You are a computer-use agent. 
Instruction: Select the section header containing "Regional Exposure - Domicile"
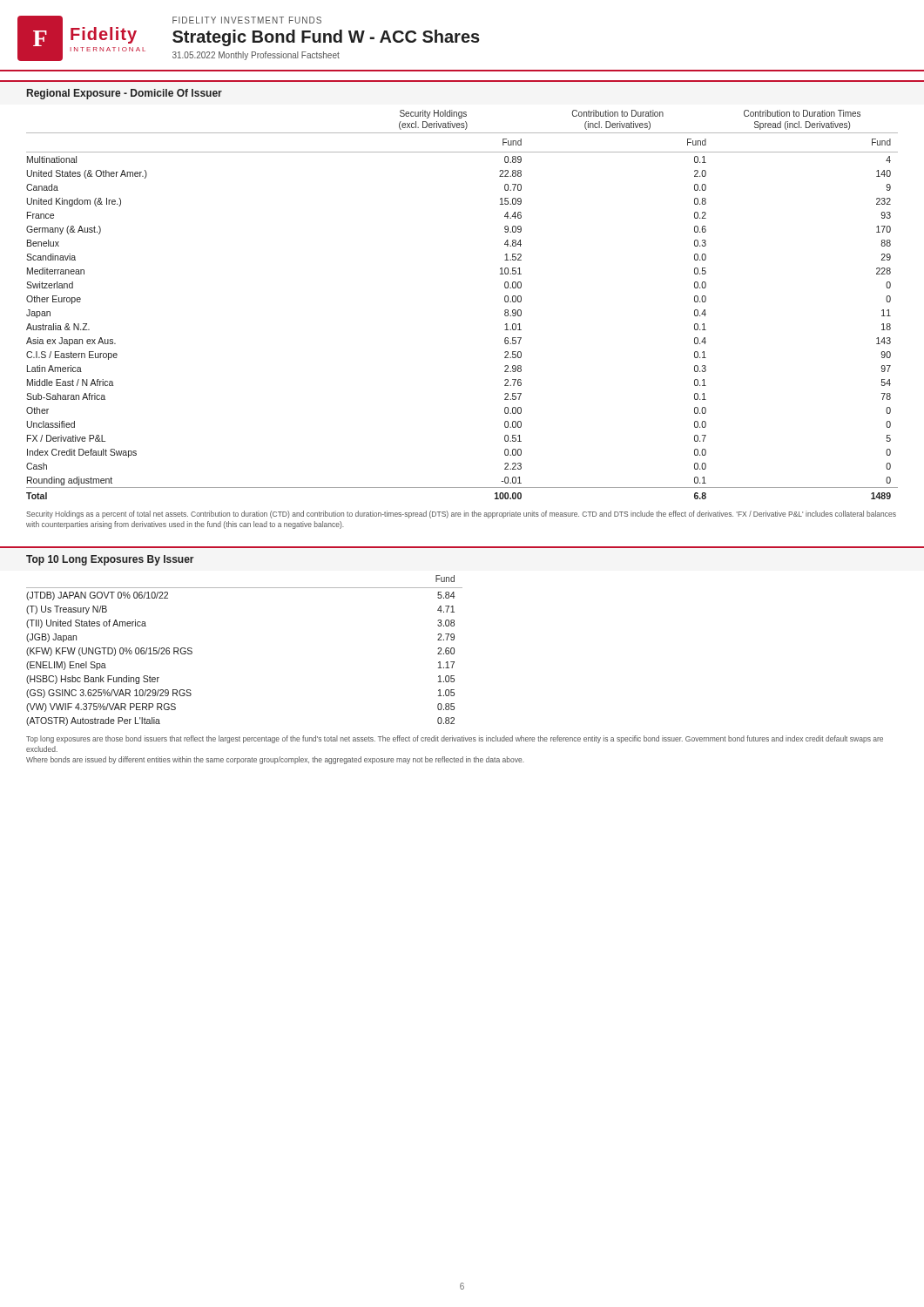pos(462,92)
